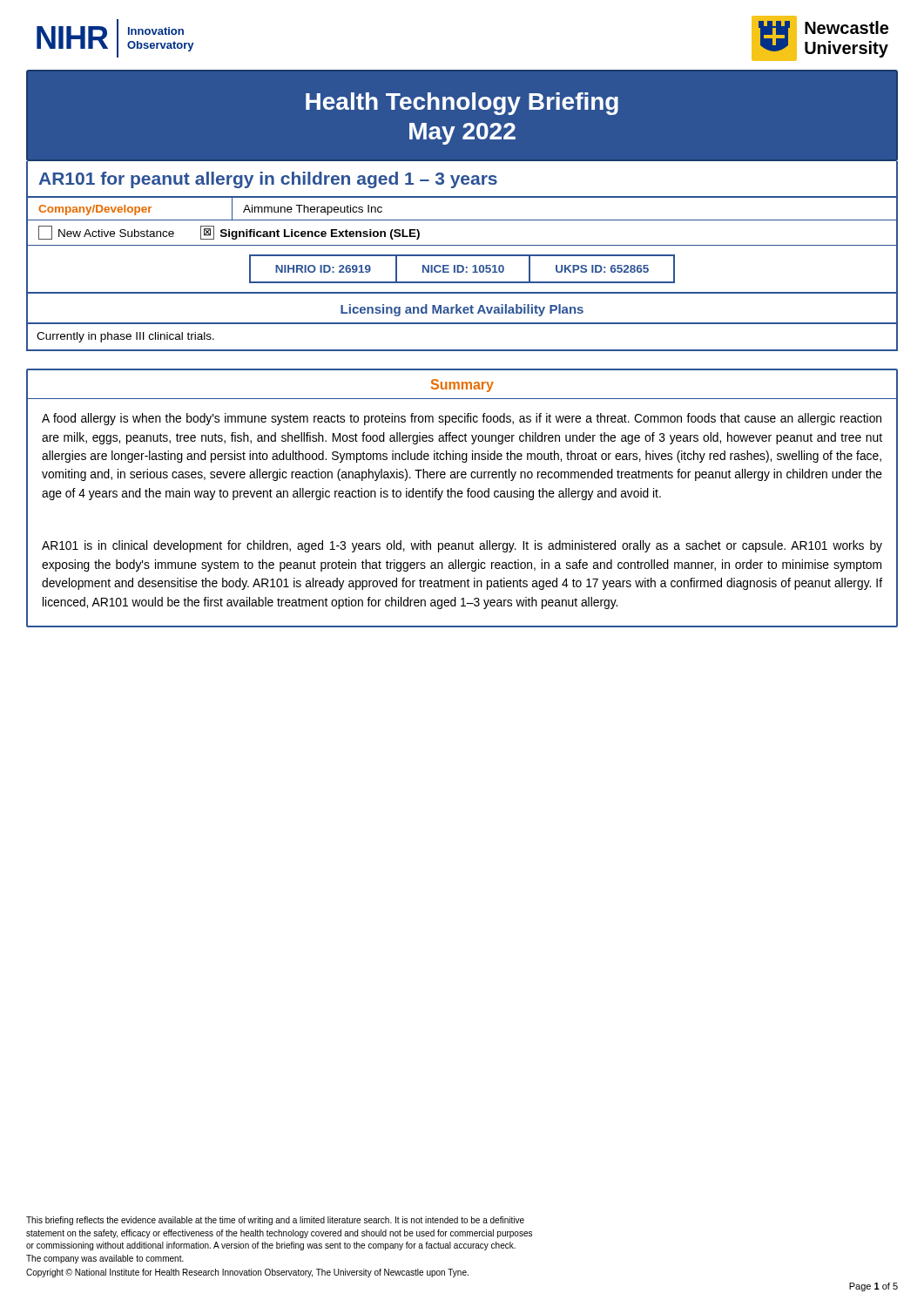Click on the table containing "NIHRIO ID: 26919 NICE"
Image resolution: width=924 pixels, height=1307 pixels.
click(462, 269)
